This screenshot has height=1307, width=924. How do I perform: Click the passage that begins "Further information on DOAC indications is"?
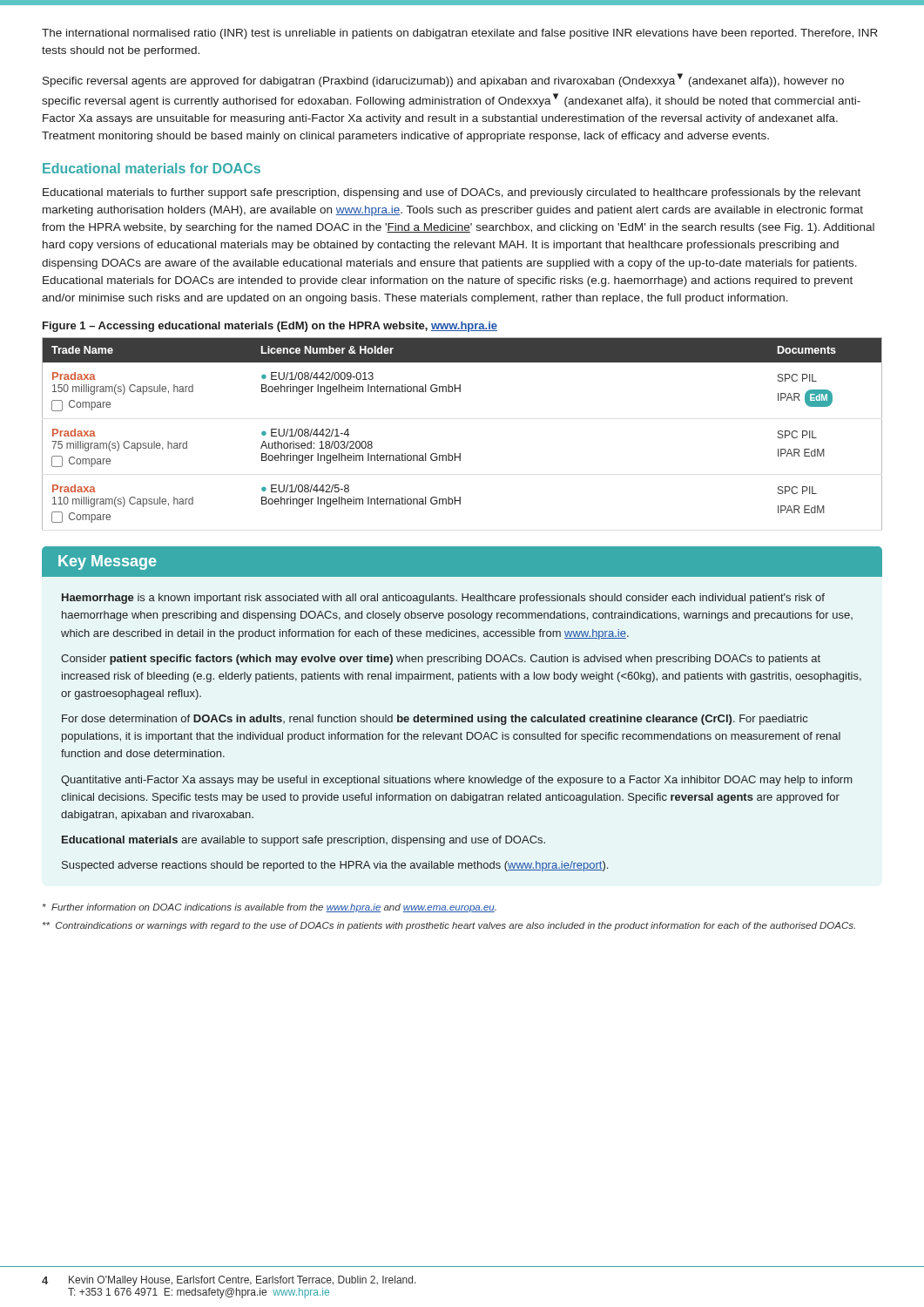(462, 908)
